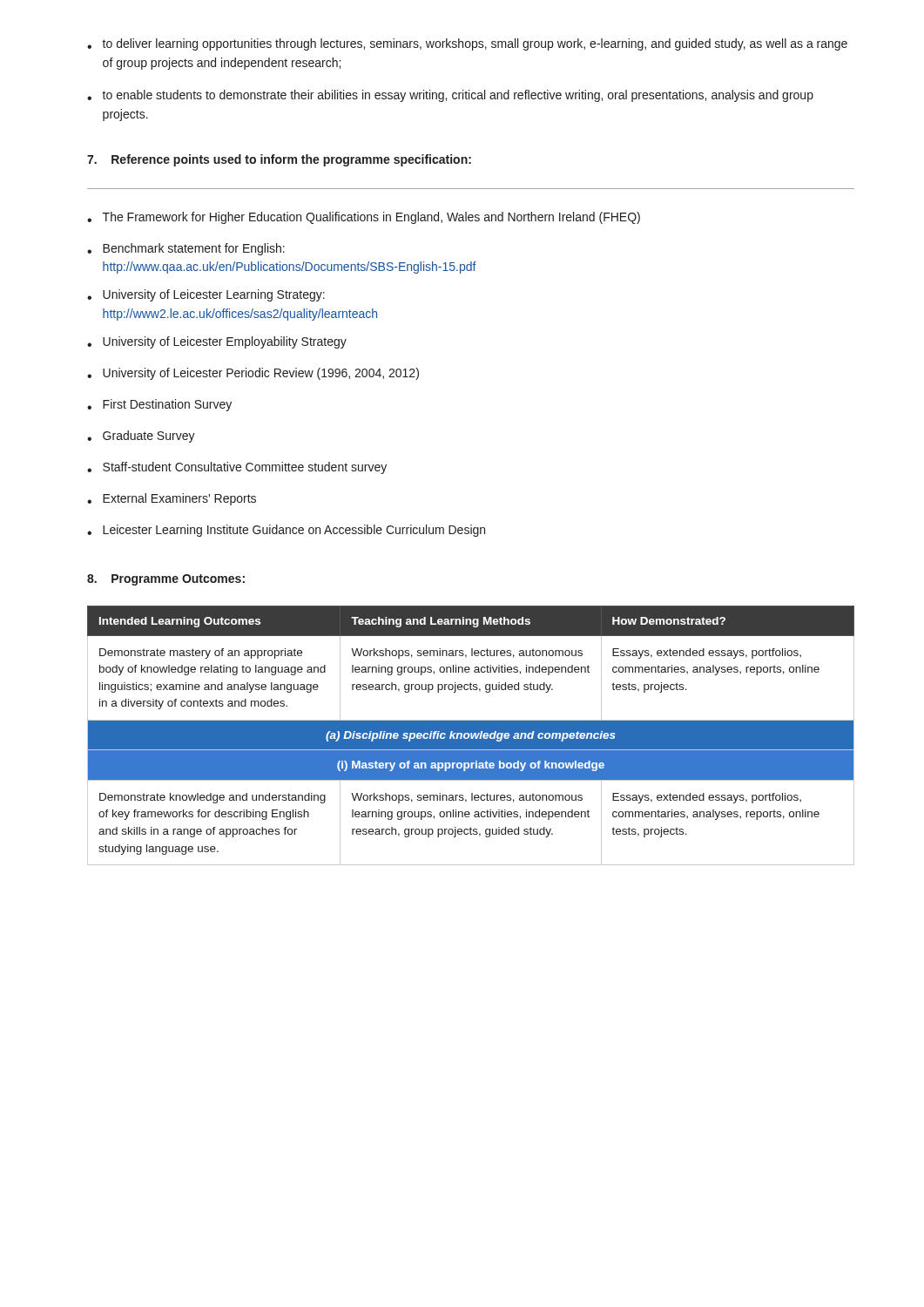This screenshot has height=1307, width=924.
Task: Click on the passage starting "7. Reference points used"
Action: (280, 159)
